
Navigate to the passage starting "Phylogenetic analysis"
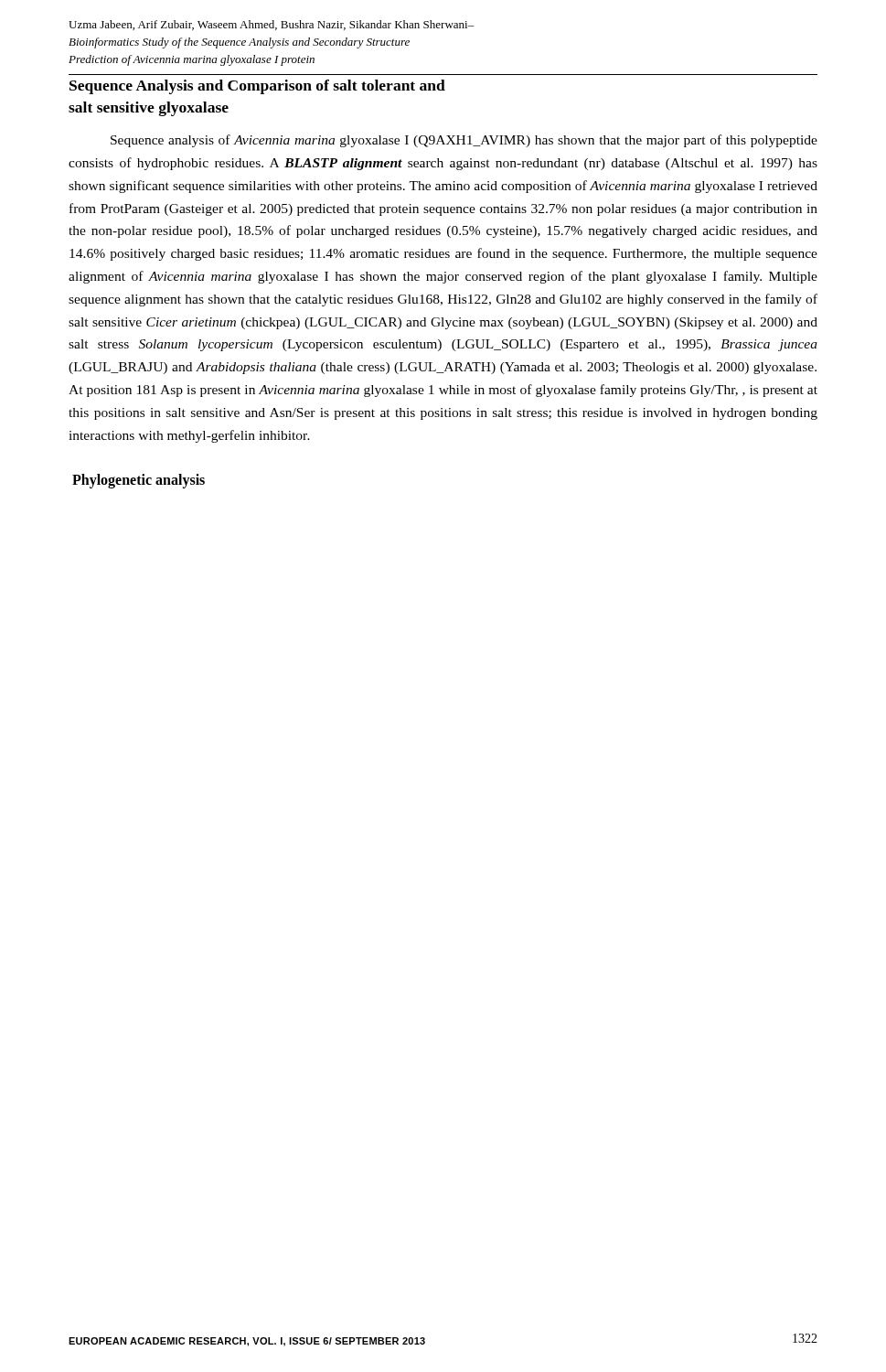(139, 480)
